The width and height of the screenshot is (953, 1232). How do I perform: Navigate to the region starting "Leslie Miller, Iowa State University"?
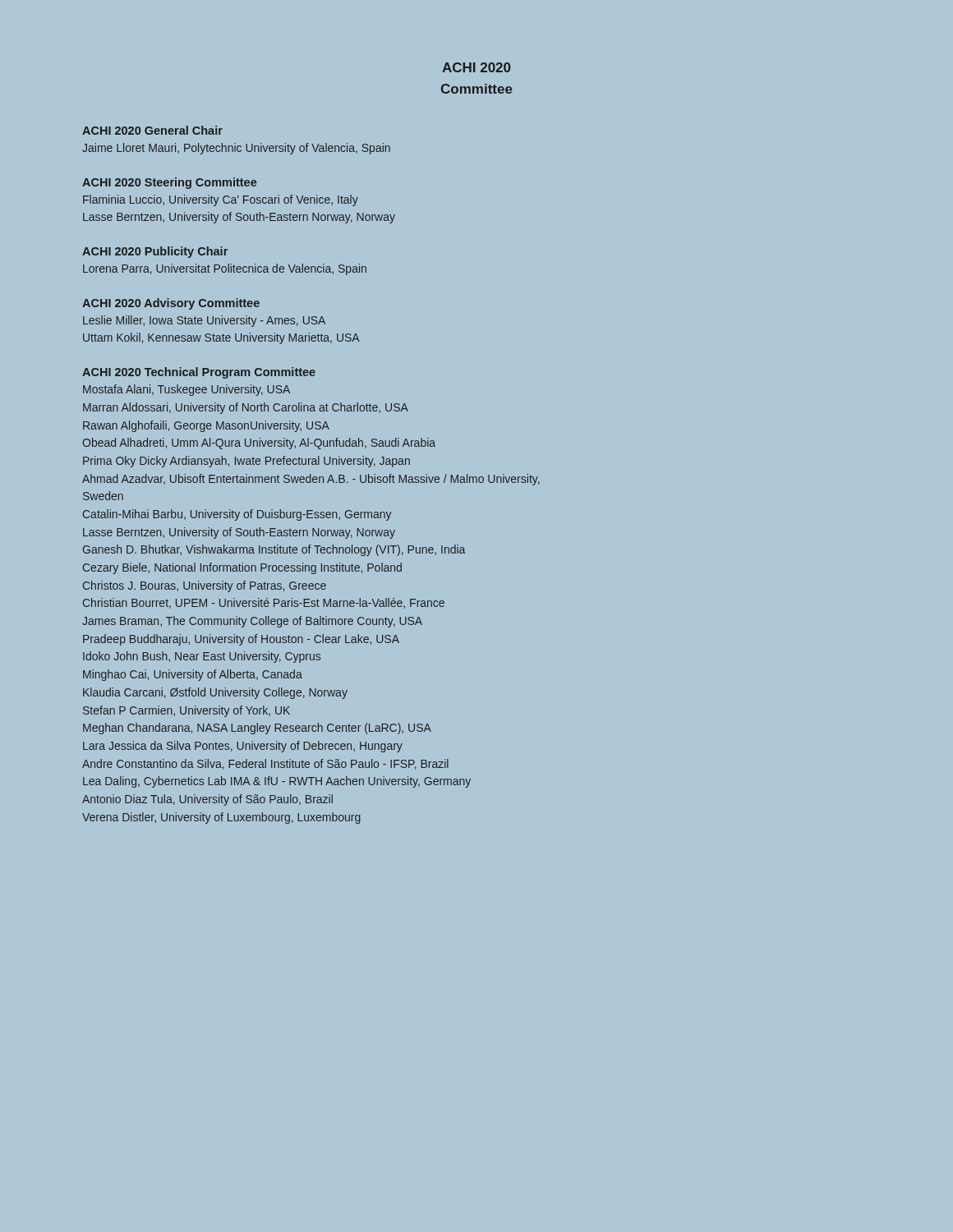pos(204,321)
